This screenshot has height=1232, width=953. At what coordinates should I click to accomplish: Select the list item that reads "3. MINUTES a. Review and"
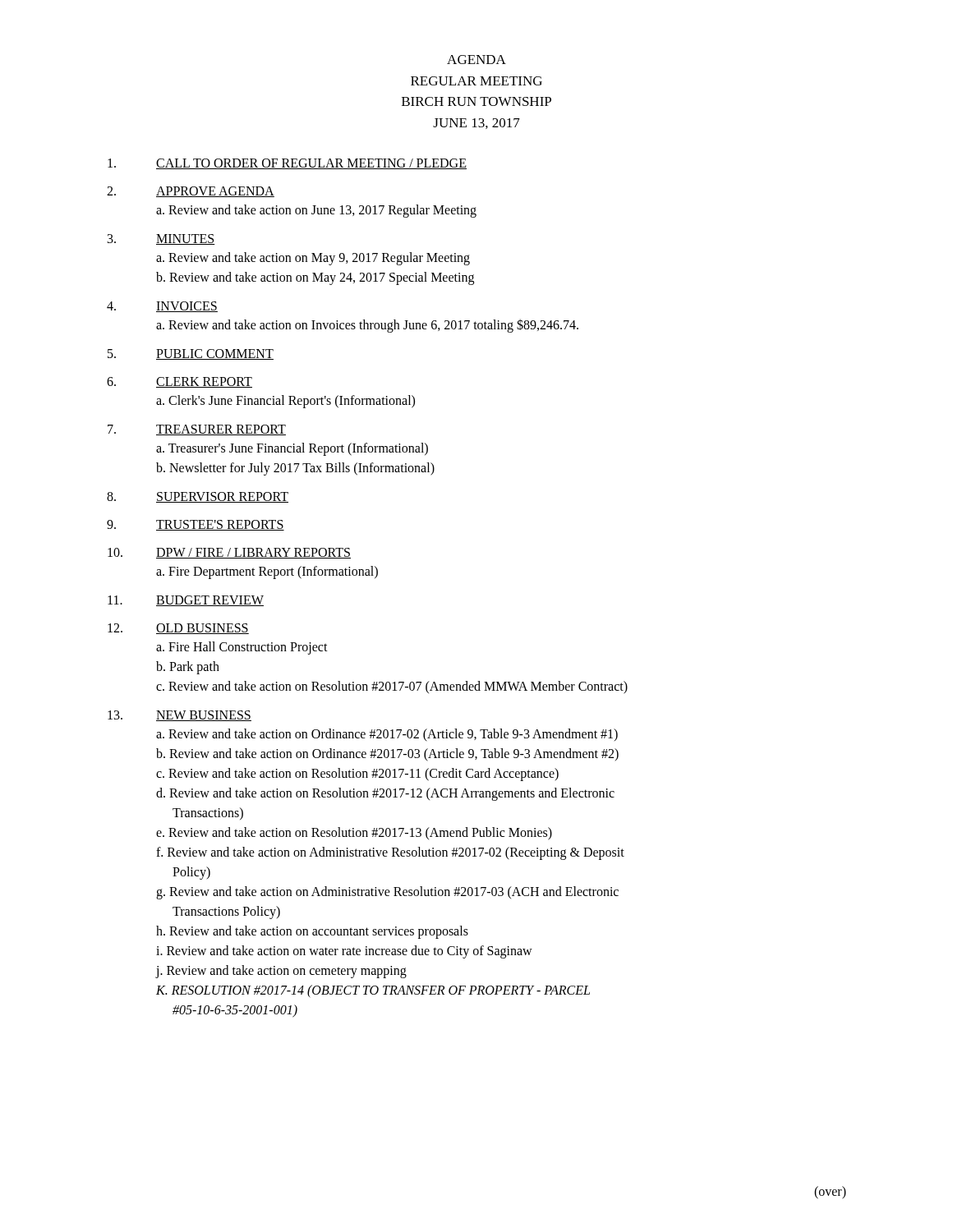[476, 260]
